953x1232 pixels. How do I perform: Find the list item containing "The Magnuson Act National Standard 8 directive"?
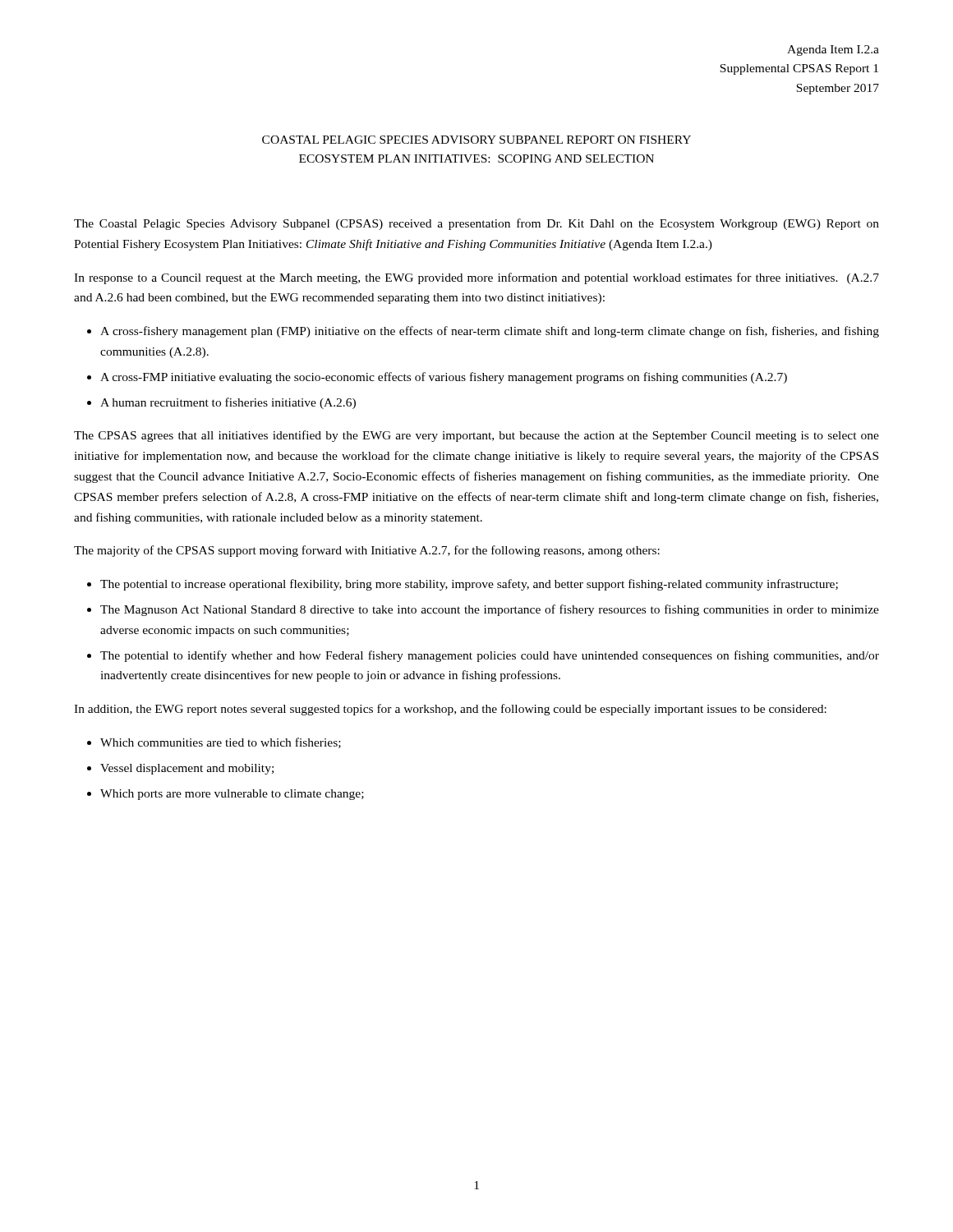(490, 619)
